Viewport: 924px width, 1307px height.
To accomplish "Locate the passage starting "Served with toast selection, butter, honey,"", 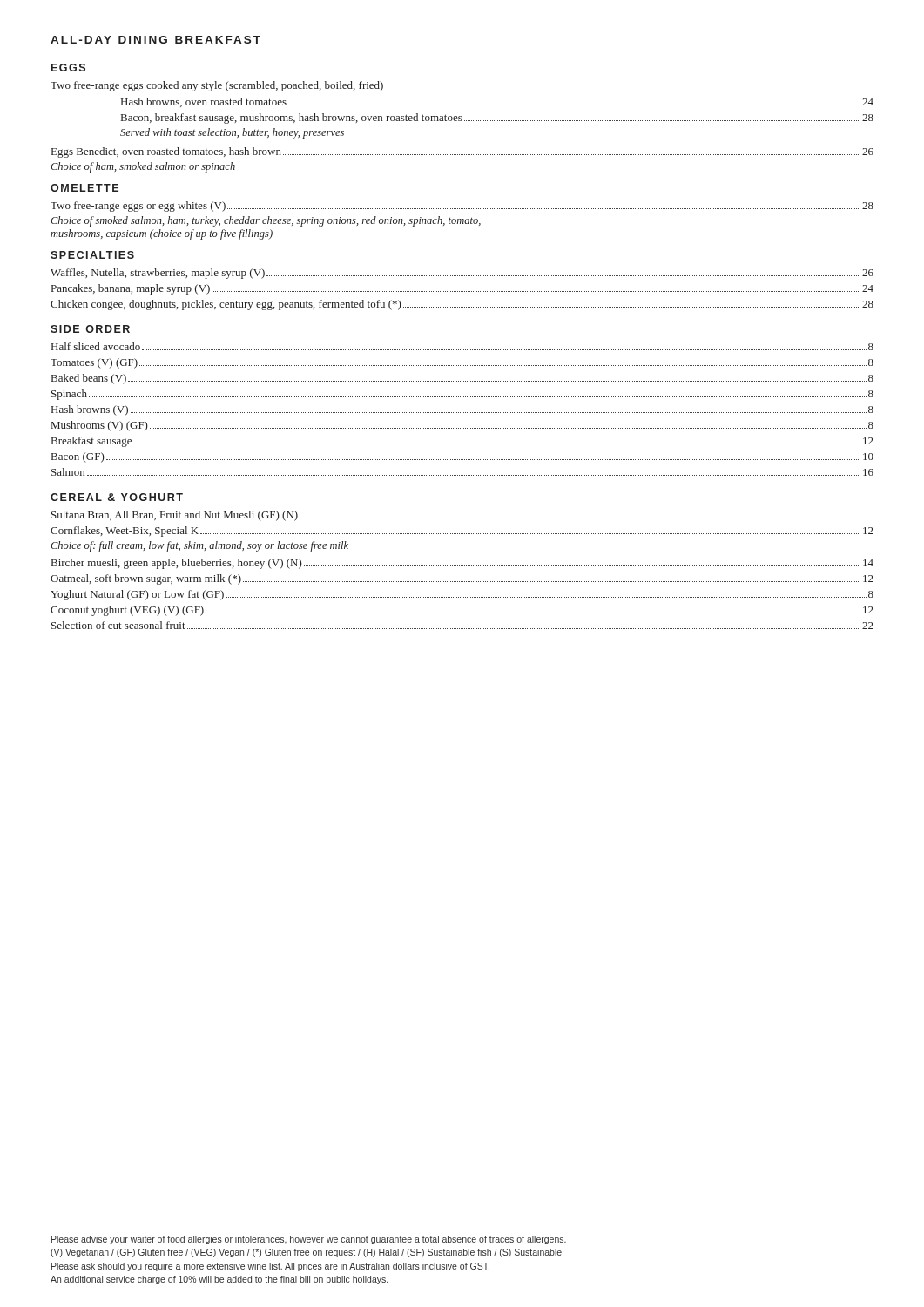I will [232, 132].
